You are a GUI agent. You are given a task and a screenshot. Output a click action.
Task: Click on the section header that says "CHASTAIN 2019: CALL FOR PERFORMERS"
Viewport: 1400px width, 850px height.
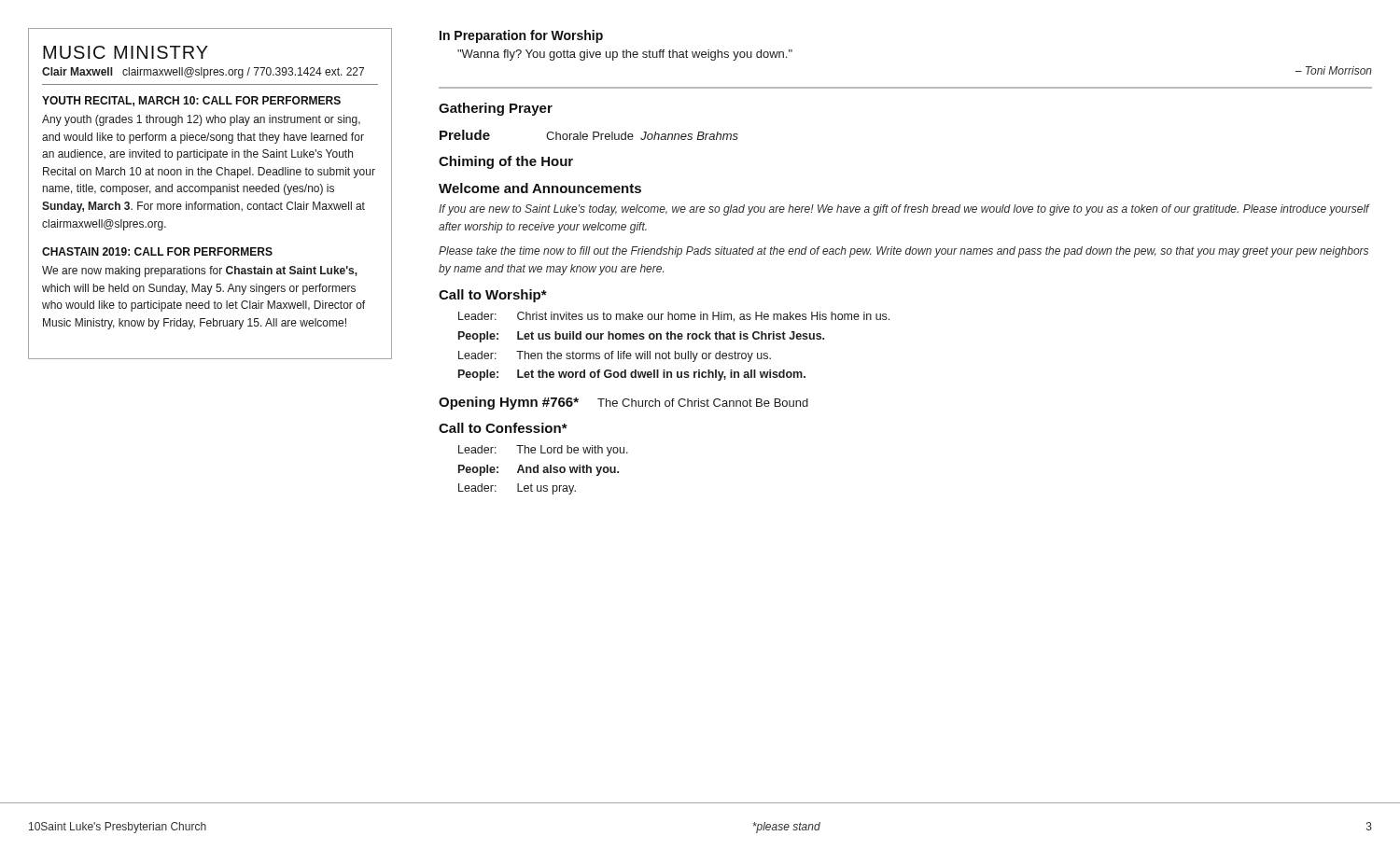click(x=210, y=252)
